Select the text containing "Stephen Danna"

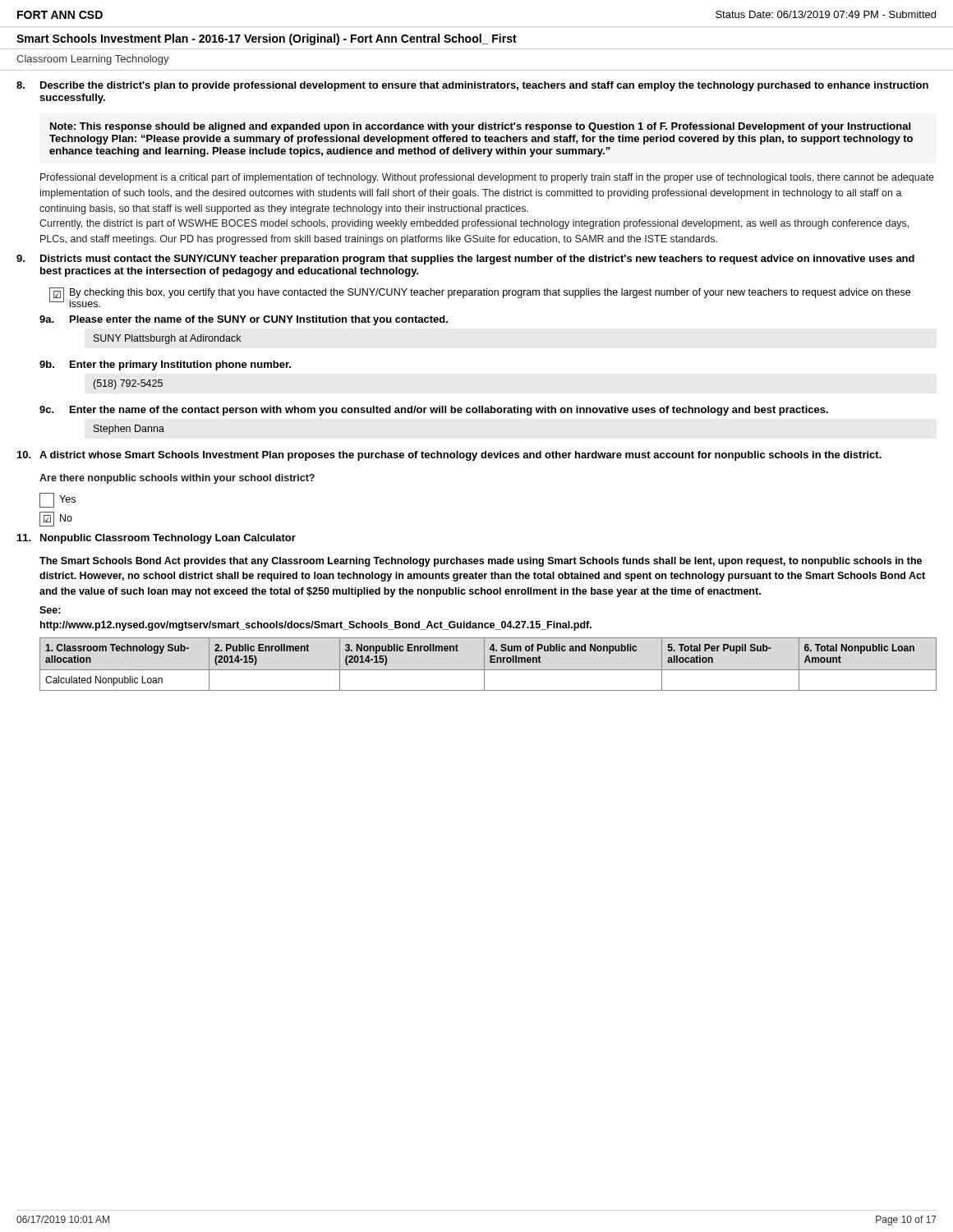click(129, 429)
